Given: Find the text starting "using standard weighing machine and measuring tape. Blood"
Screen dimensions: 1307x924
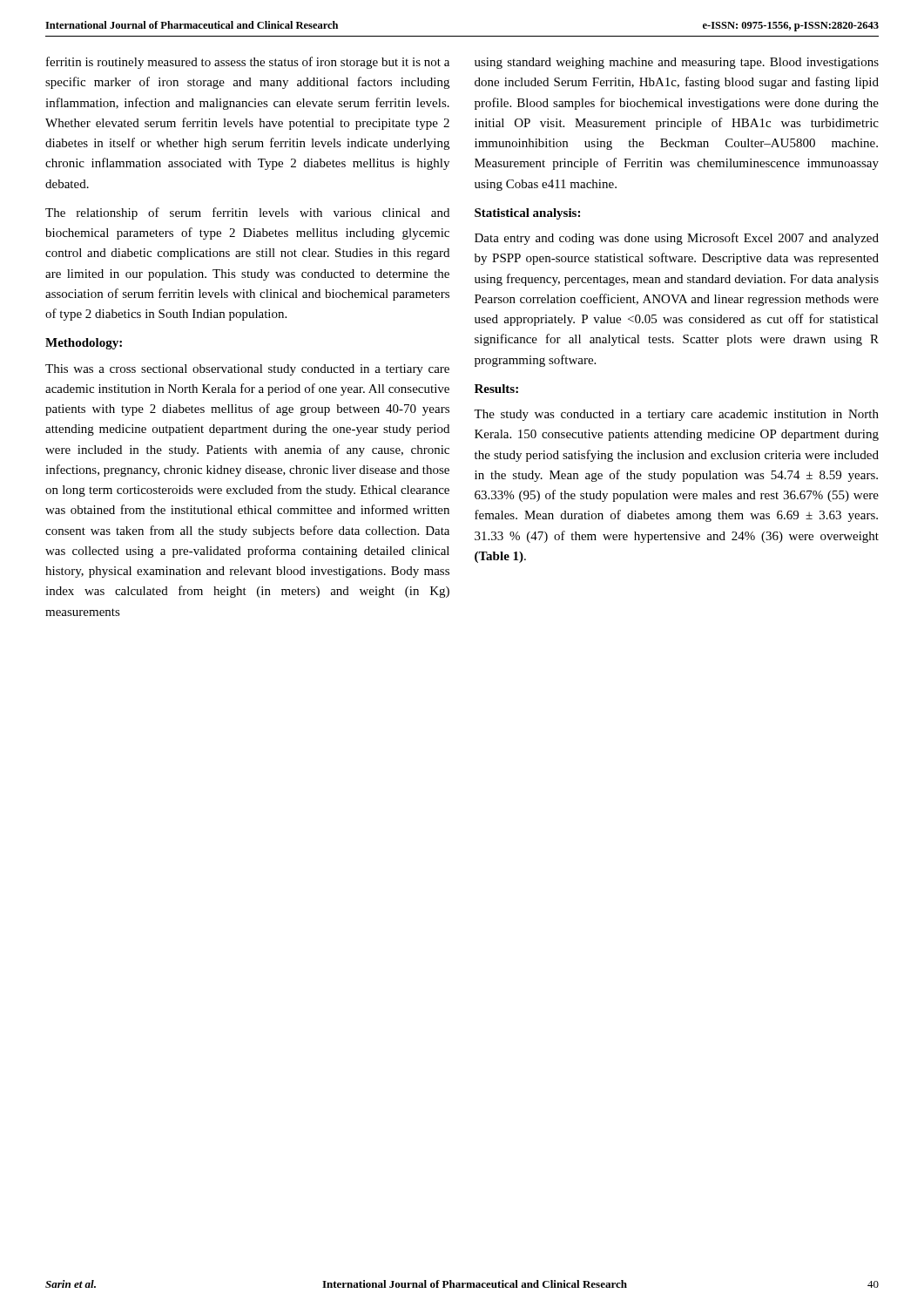Looking at the screenshot, I should click(x=676, y=123).
